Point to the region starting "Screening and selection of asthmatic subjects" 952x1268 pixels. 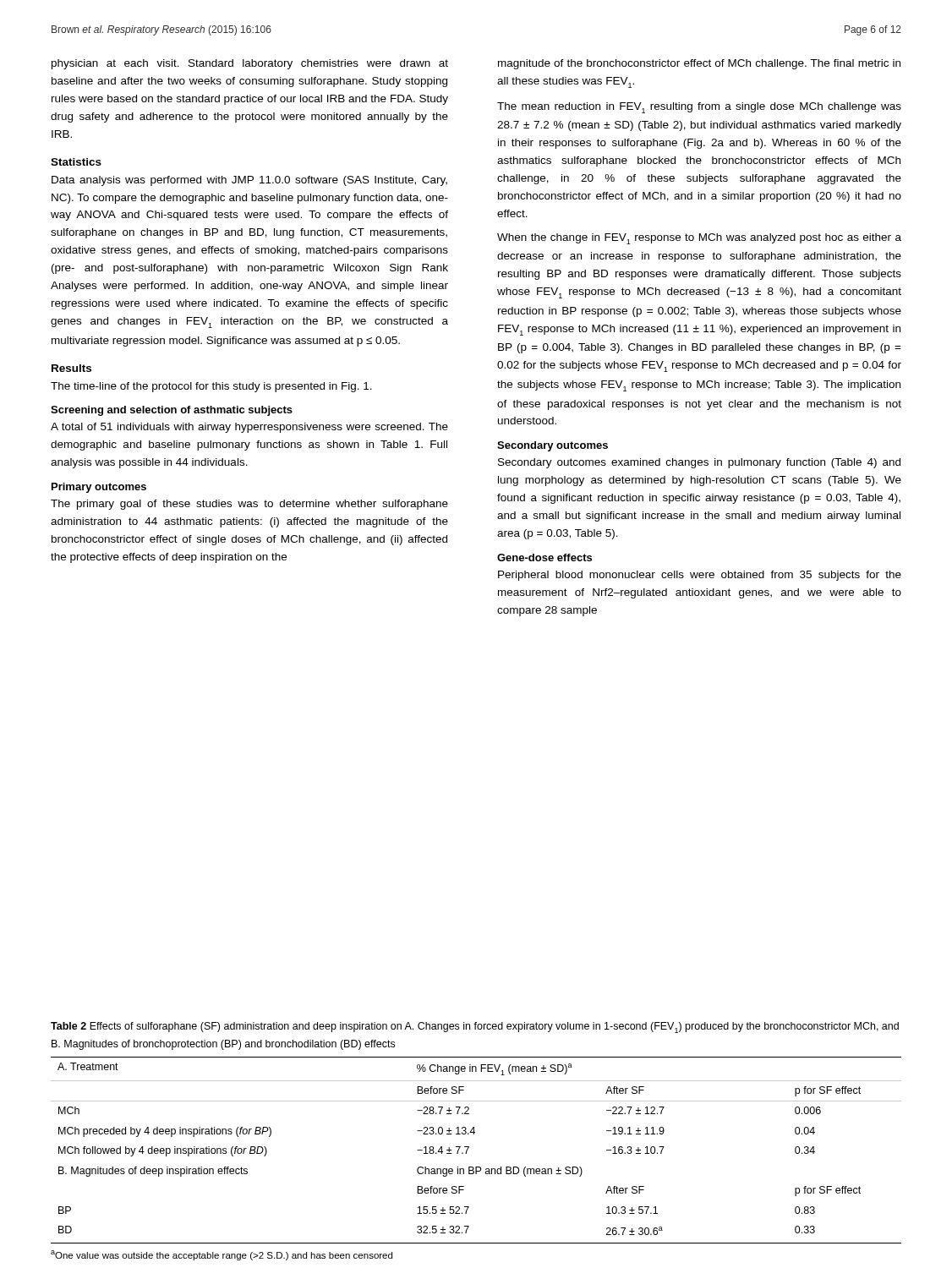click(x=172, y=410)
